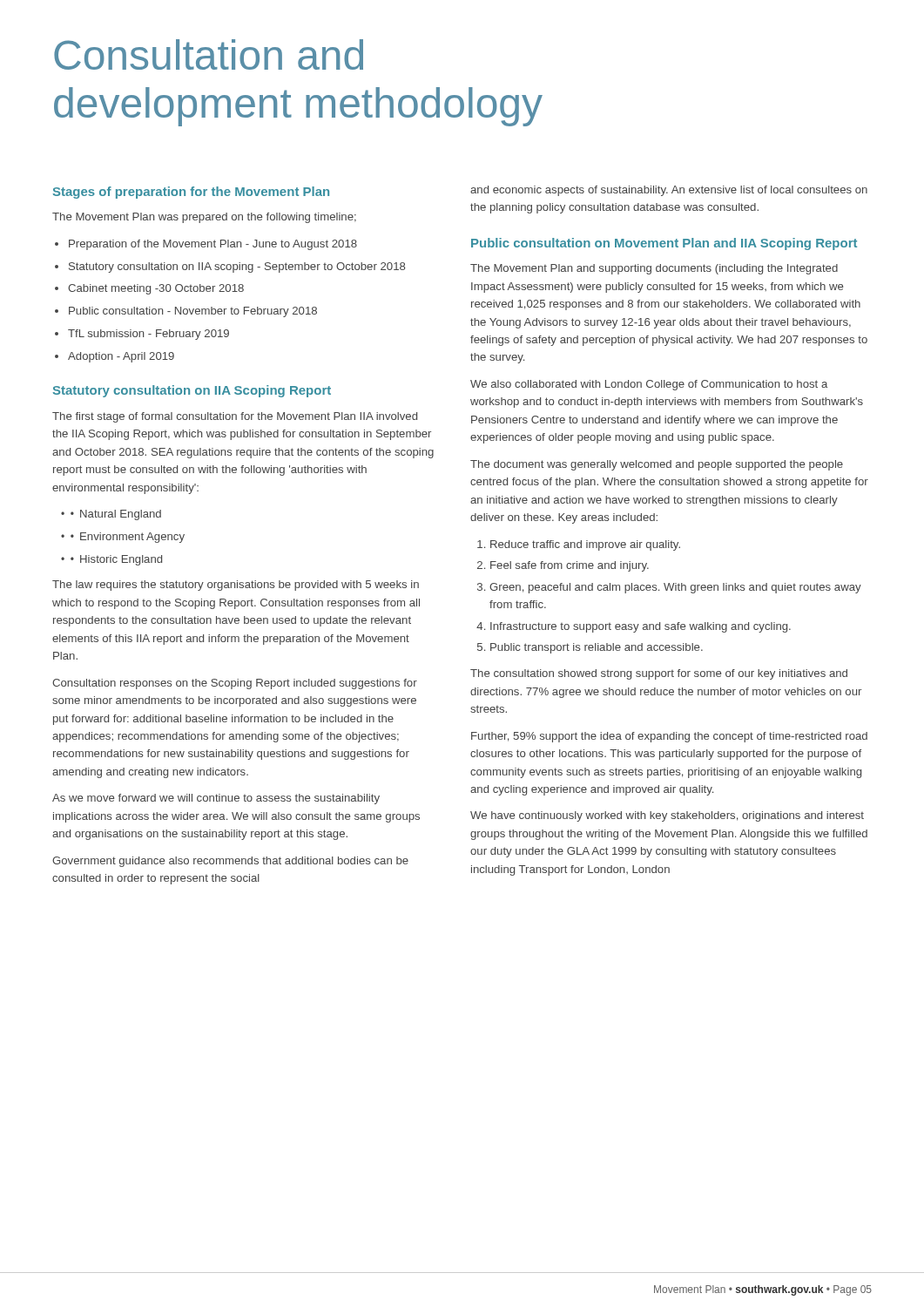
Task: Click the passage that begins "TfL submission - February"
Action: (149, 333)
